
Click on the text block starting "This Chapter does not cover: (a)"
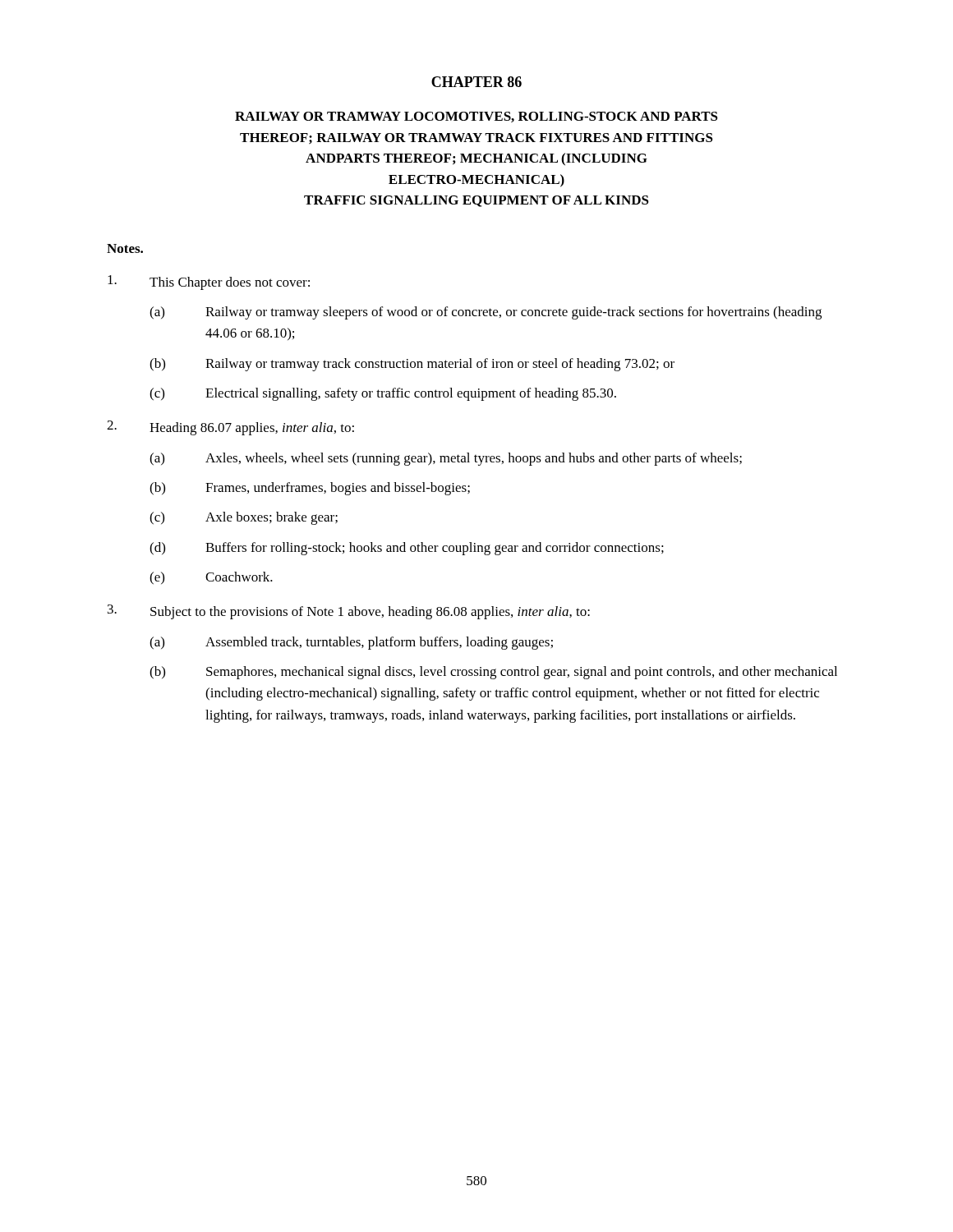click(209, 283)
